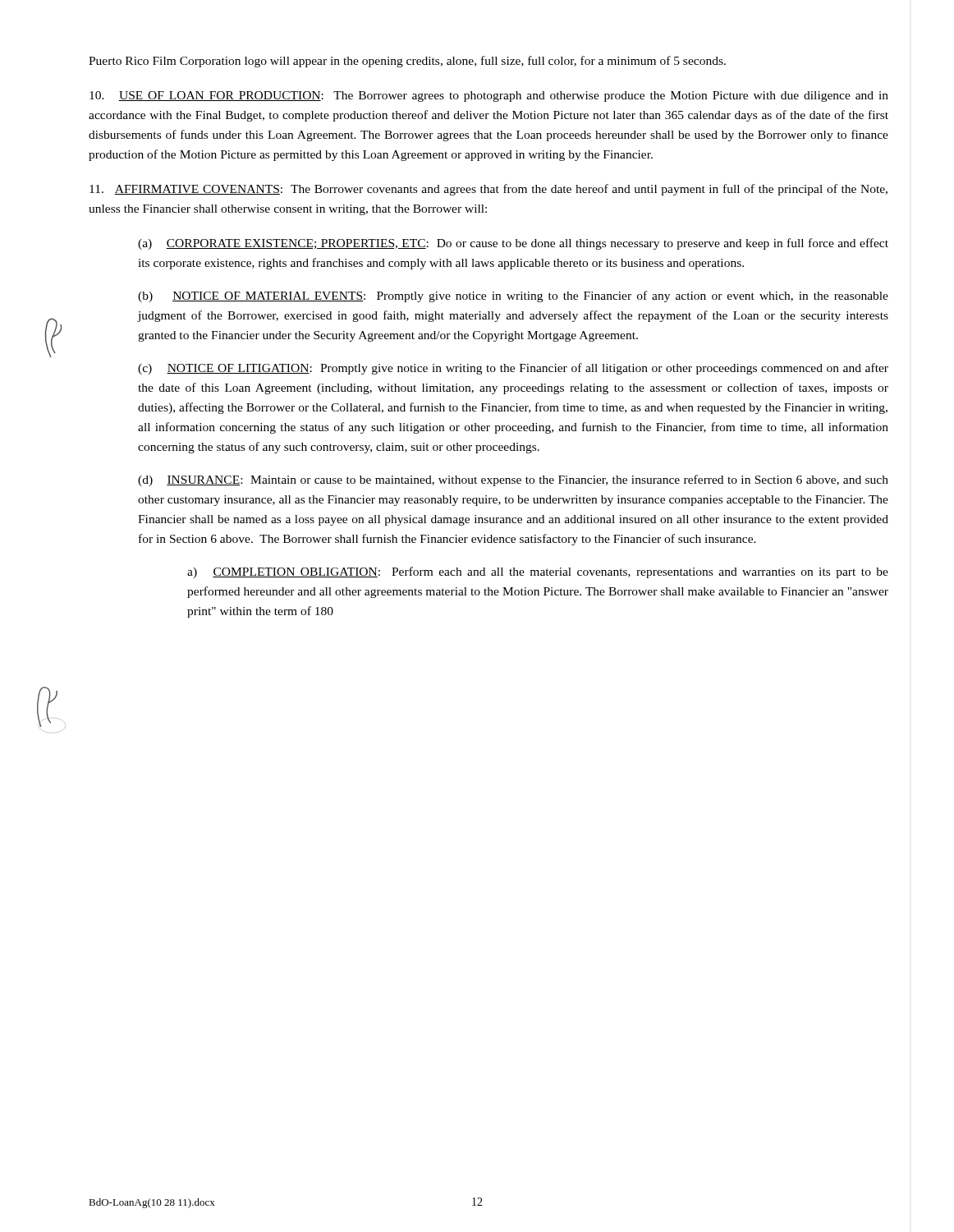Screen dimensions: 1232x954
Task: Navigate to the text starting "a) COMPLETION OBLIGATION: Perform"
Action: tap(538, 591)
